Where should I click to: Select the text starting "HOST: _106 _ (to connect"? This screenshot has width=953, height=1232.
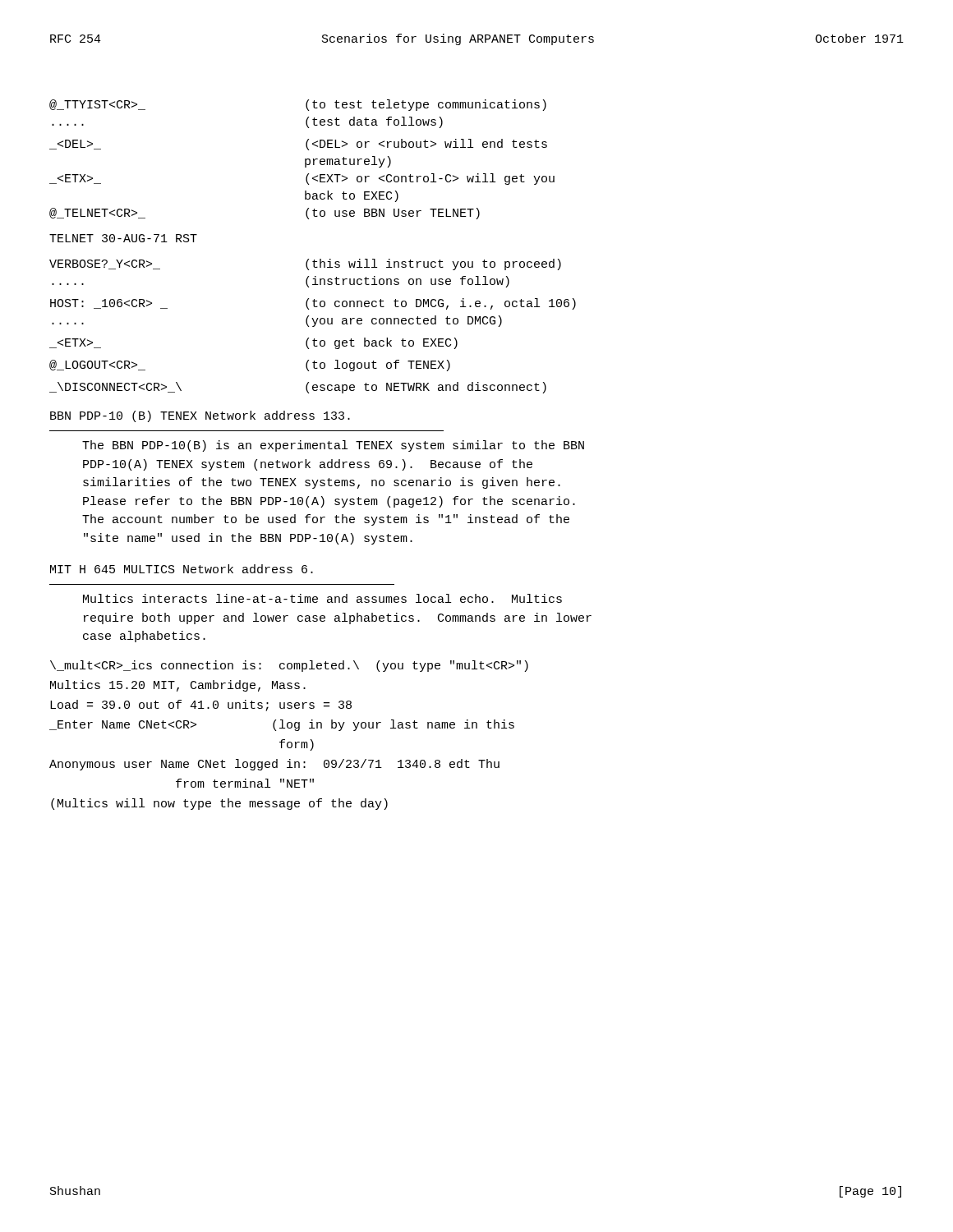pyautogui.click(x=476, y=313)
